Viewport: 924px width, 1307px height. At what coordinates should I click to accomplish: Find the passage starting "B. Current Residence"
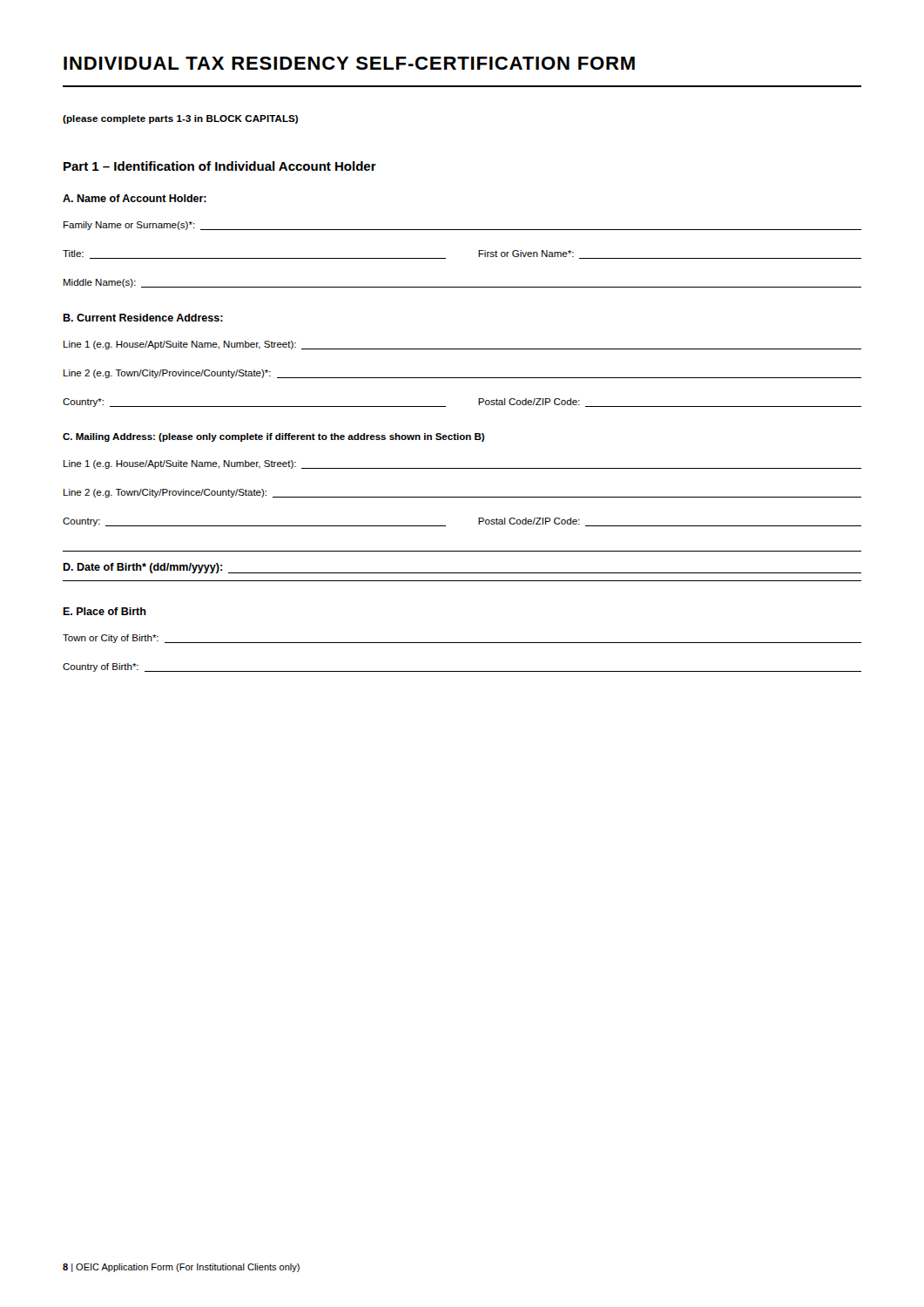tap(143, 318)
